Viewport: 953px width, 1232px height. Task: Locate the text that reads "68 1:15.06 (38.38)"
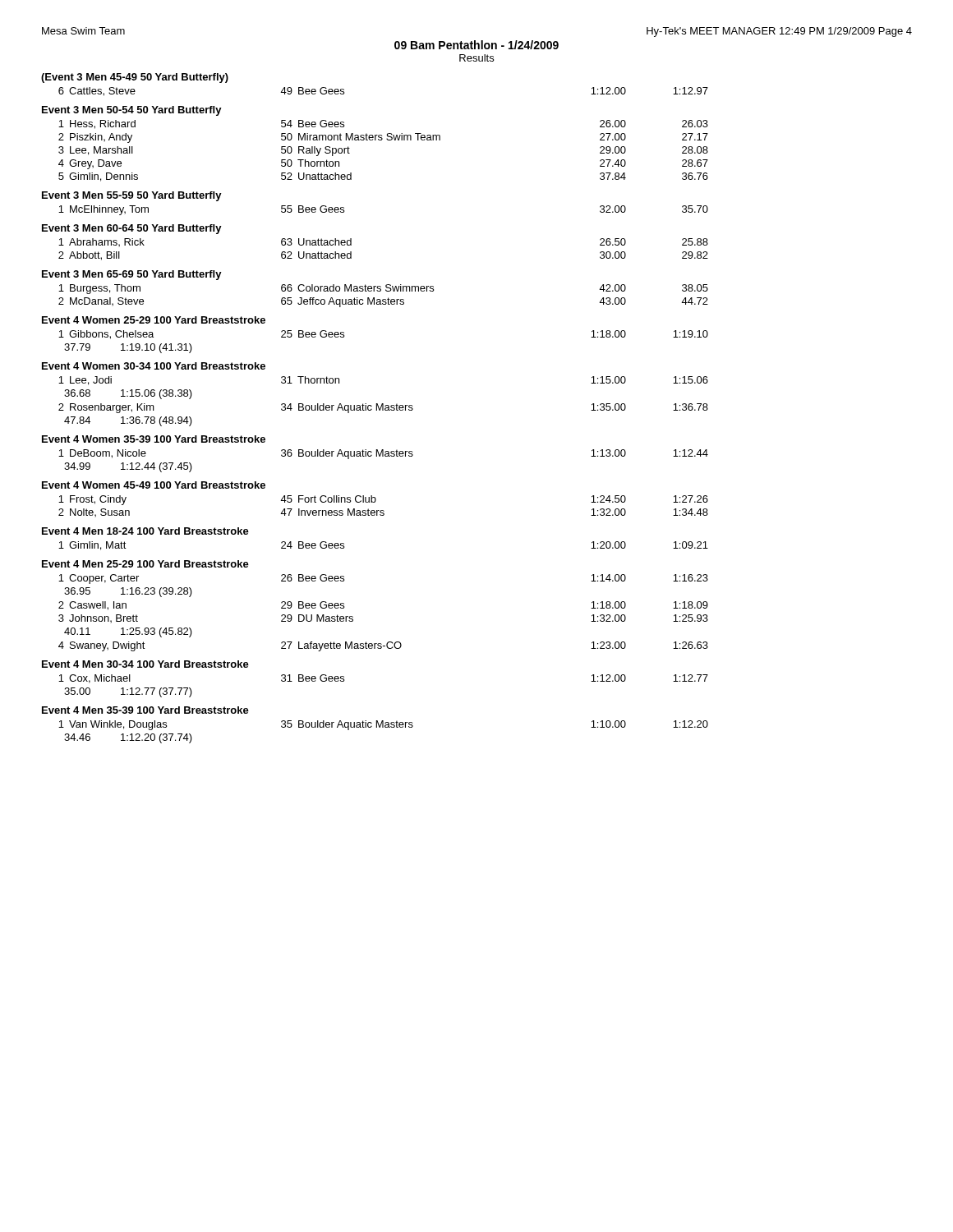pos(141,393)
